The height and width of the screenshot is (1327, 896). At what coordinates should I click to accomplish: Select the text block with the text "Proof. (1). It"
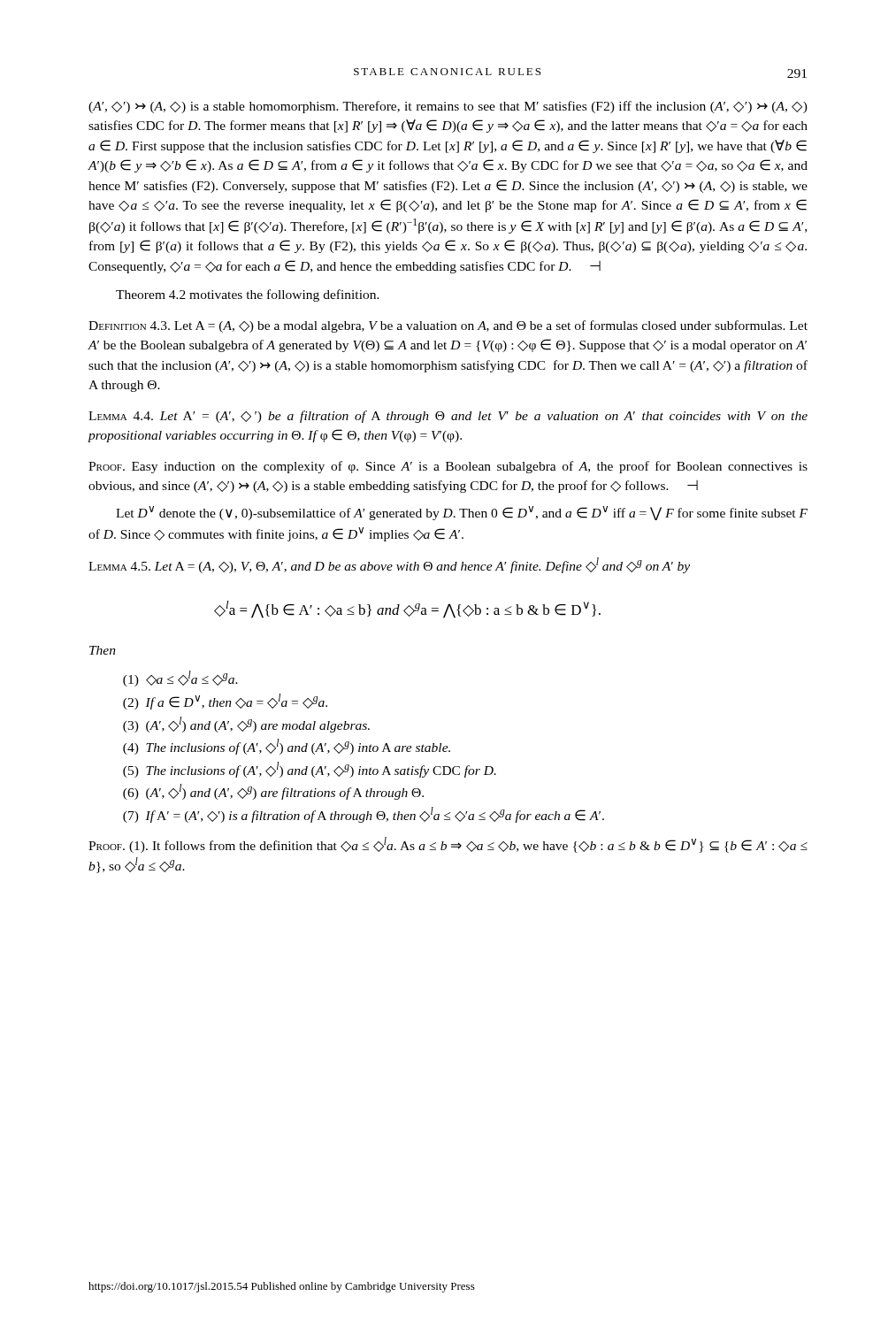[x=448, y=855]
